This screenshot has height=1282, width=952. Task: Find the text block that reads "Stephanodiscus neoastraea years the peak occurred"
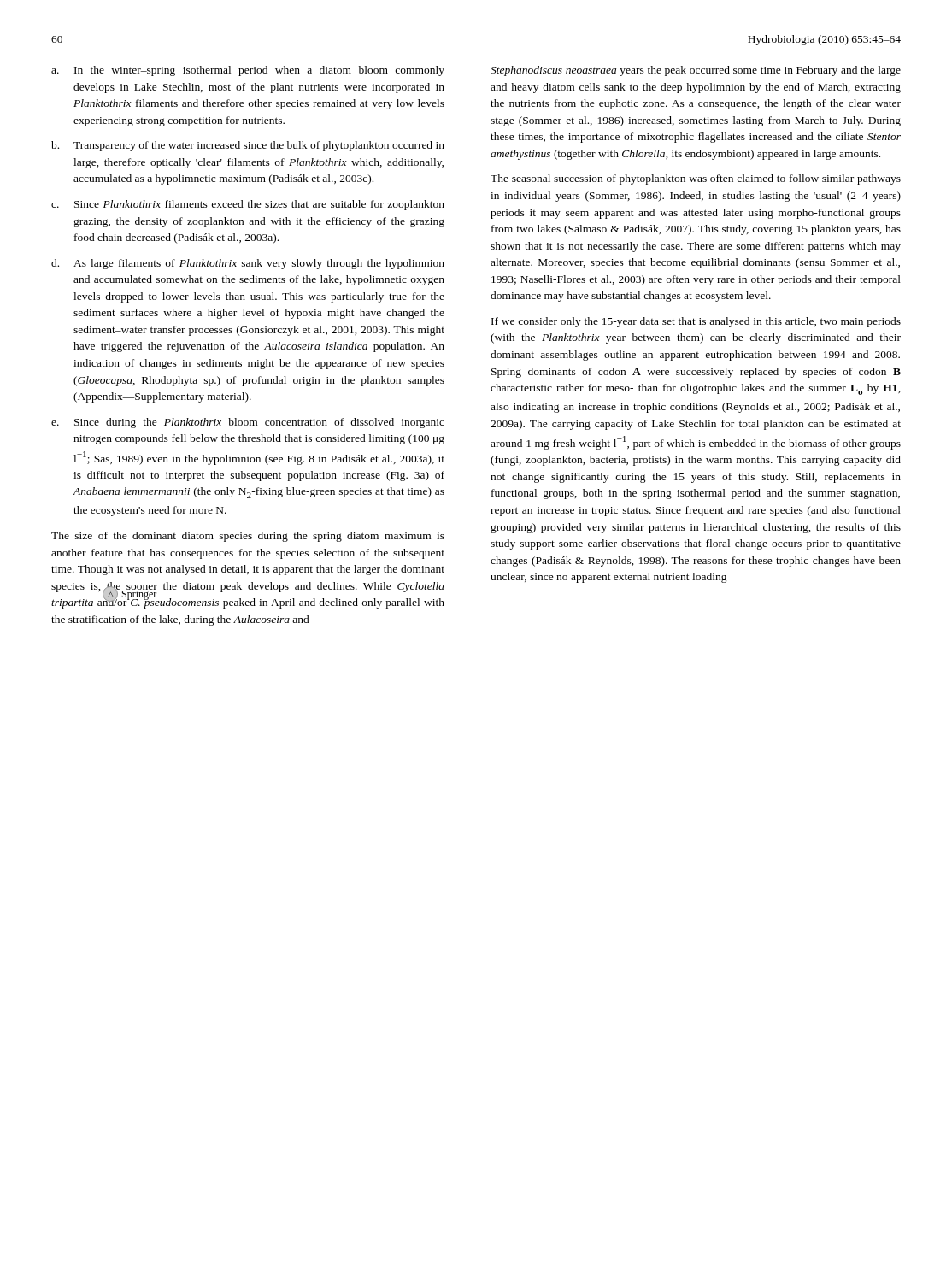696,111
